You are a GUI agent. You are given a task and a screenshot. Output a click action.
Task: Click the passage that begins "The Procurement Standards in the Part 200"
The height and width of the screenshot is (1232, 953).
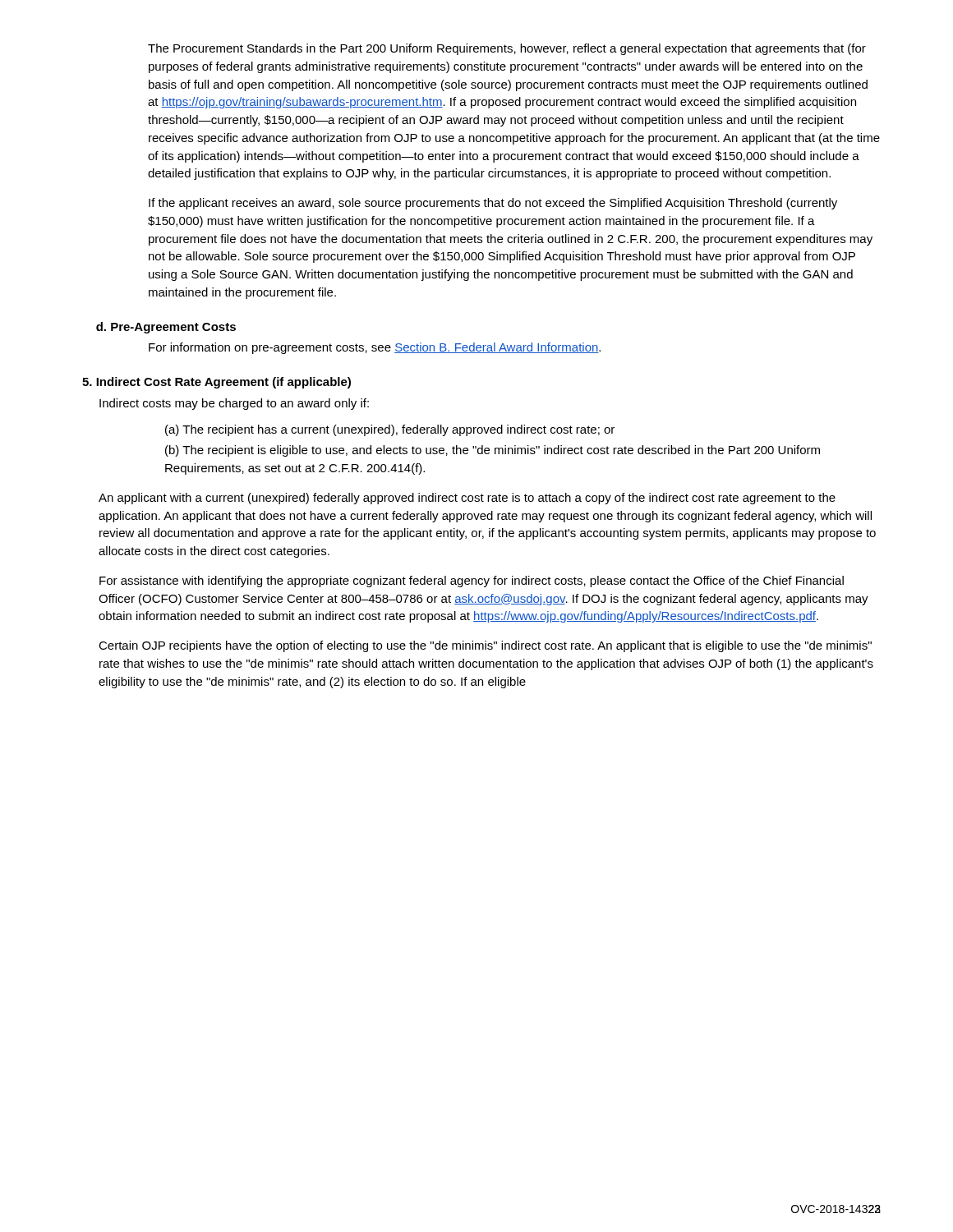click(x=514, y=111)
